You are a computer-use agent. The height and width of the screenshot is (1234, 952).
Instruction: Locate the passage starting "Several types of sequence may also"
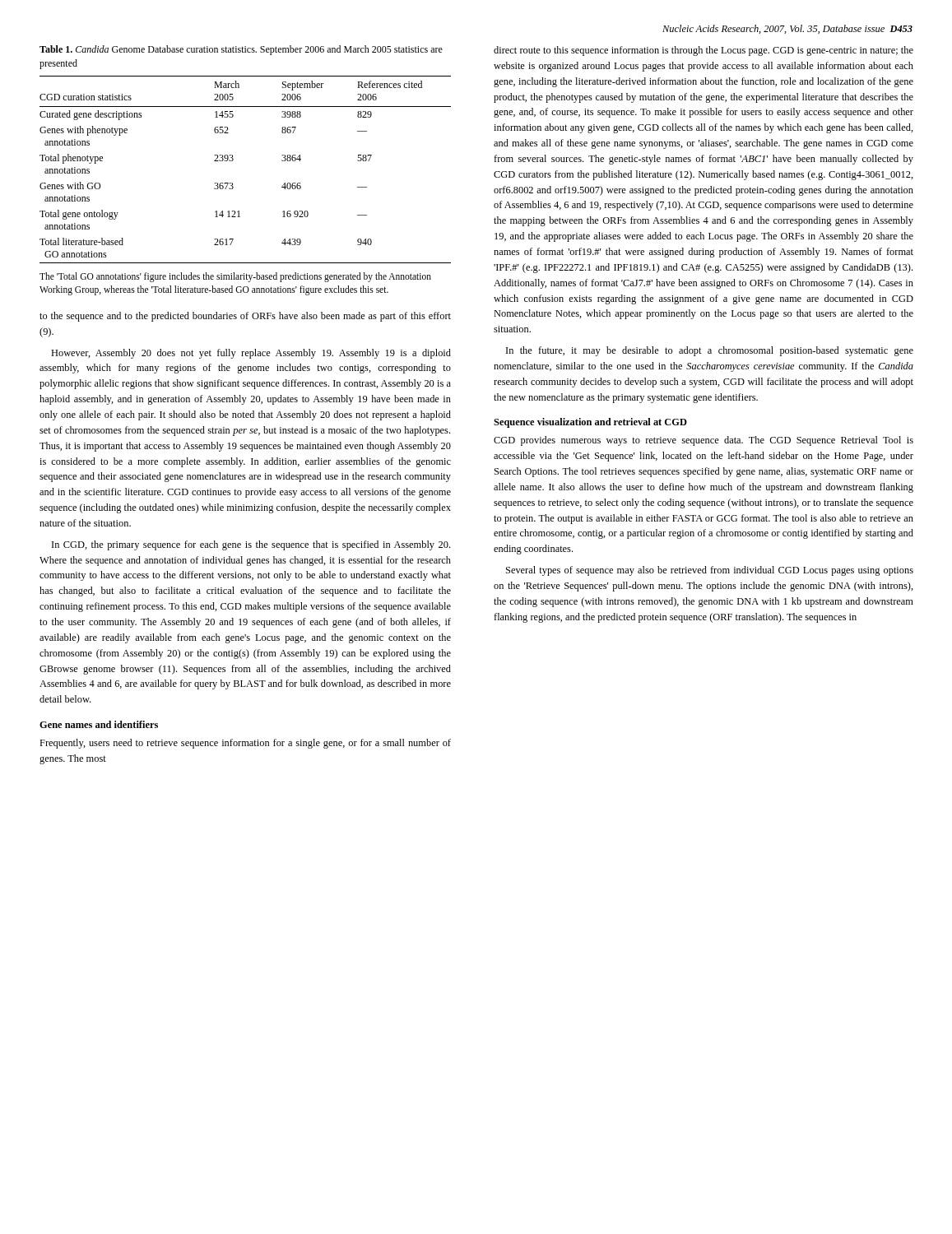coord(704,593)
